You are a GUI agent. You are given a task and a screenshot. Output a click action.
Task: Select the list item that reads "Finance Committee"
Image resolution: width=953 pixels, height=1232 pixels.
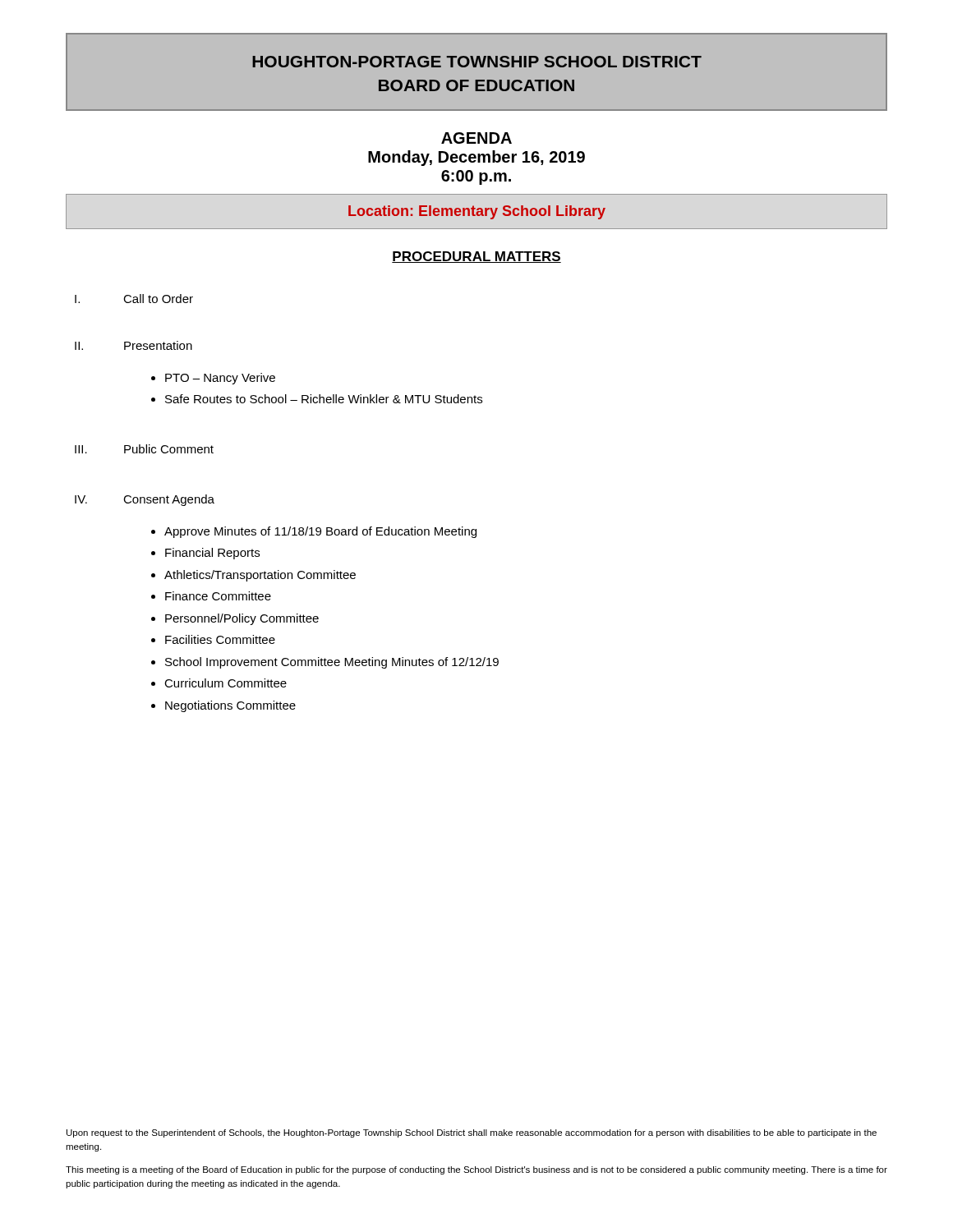218,596
